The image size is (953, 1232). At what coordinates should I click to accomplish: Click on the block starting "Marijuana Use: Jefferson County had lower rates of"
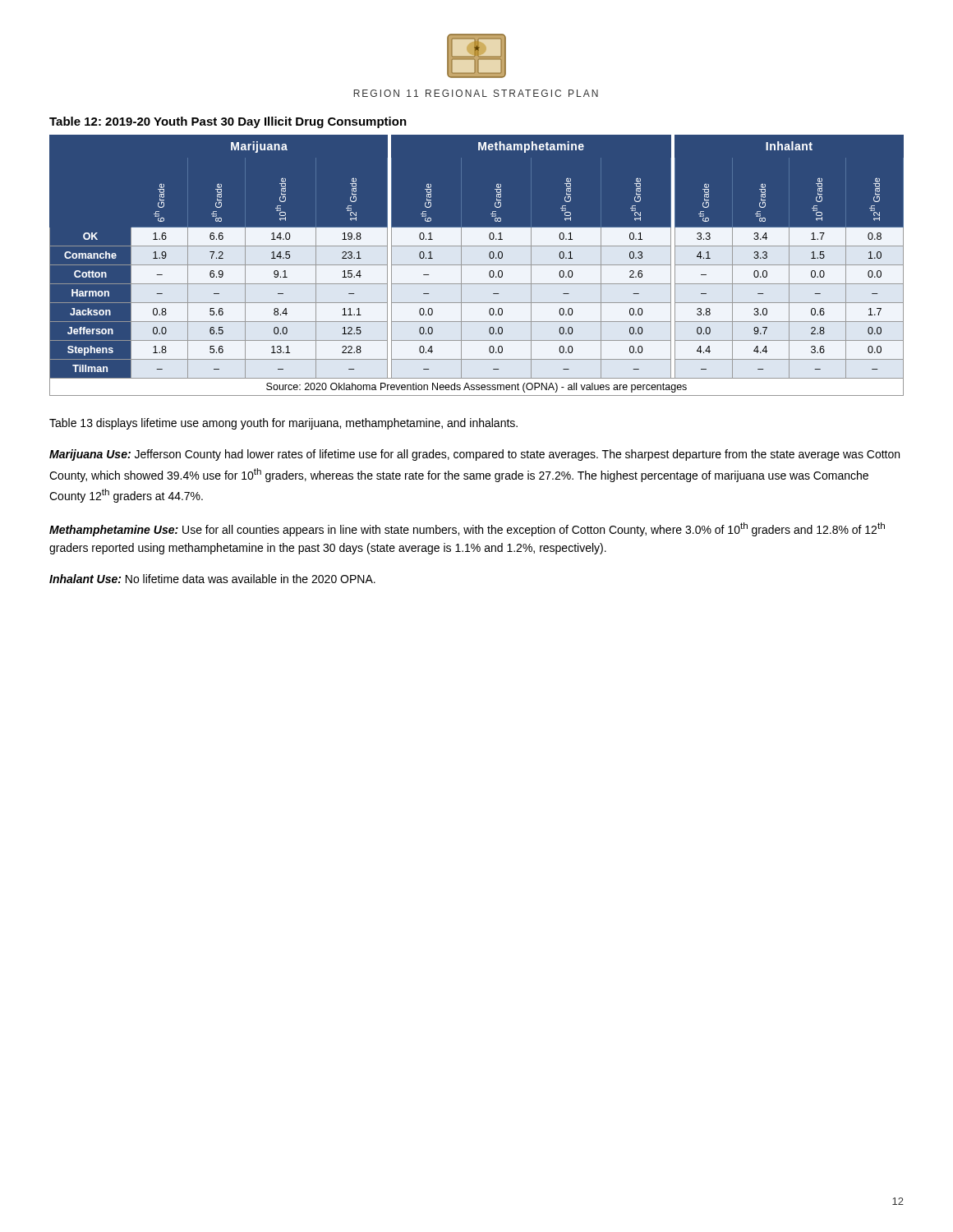point(476,475)
